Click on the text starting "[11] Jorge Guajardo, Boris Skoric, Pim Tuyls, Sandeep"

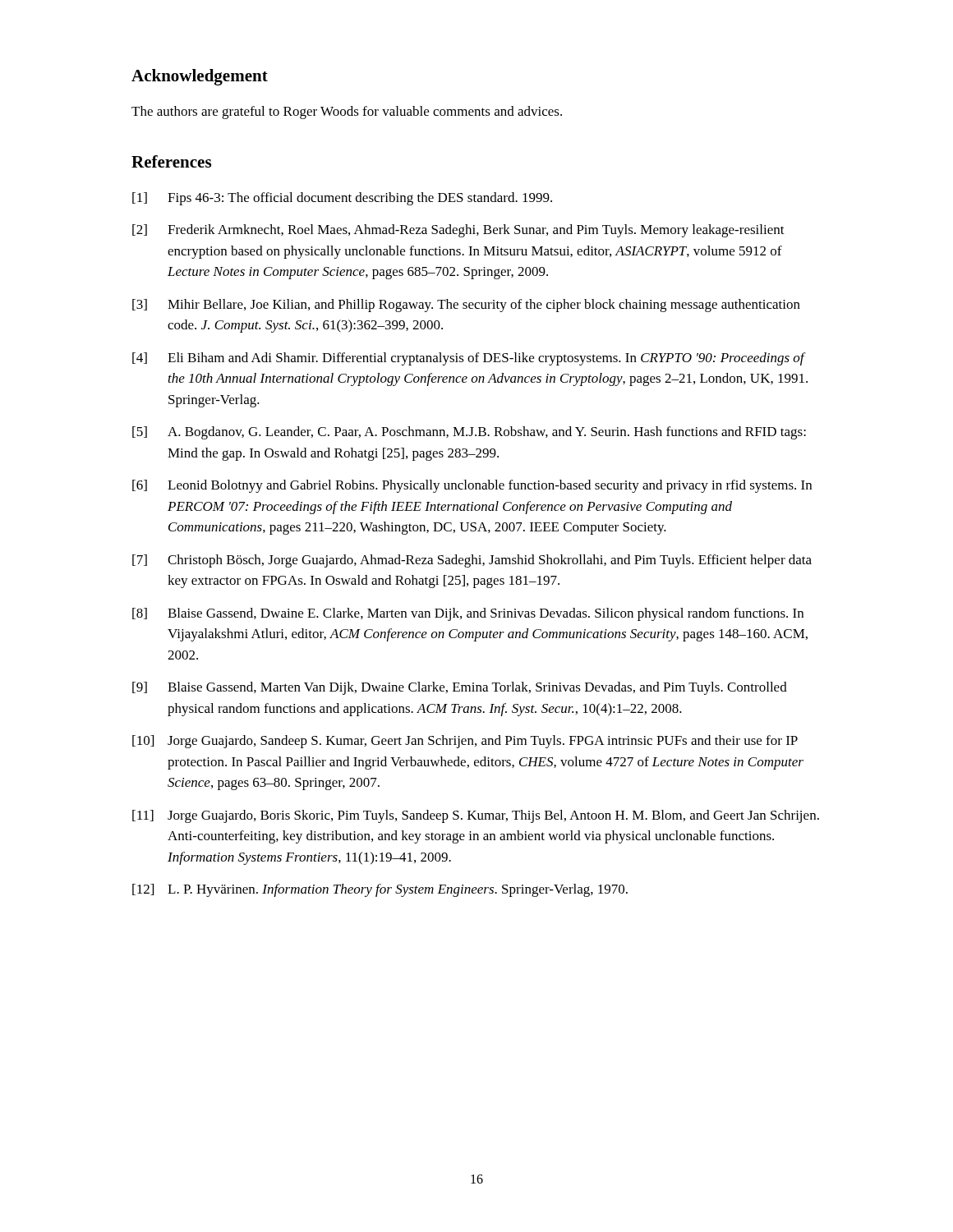476,836
